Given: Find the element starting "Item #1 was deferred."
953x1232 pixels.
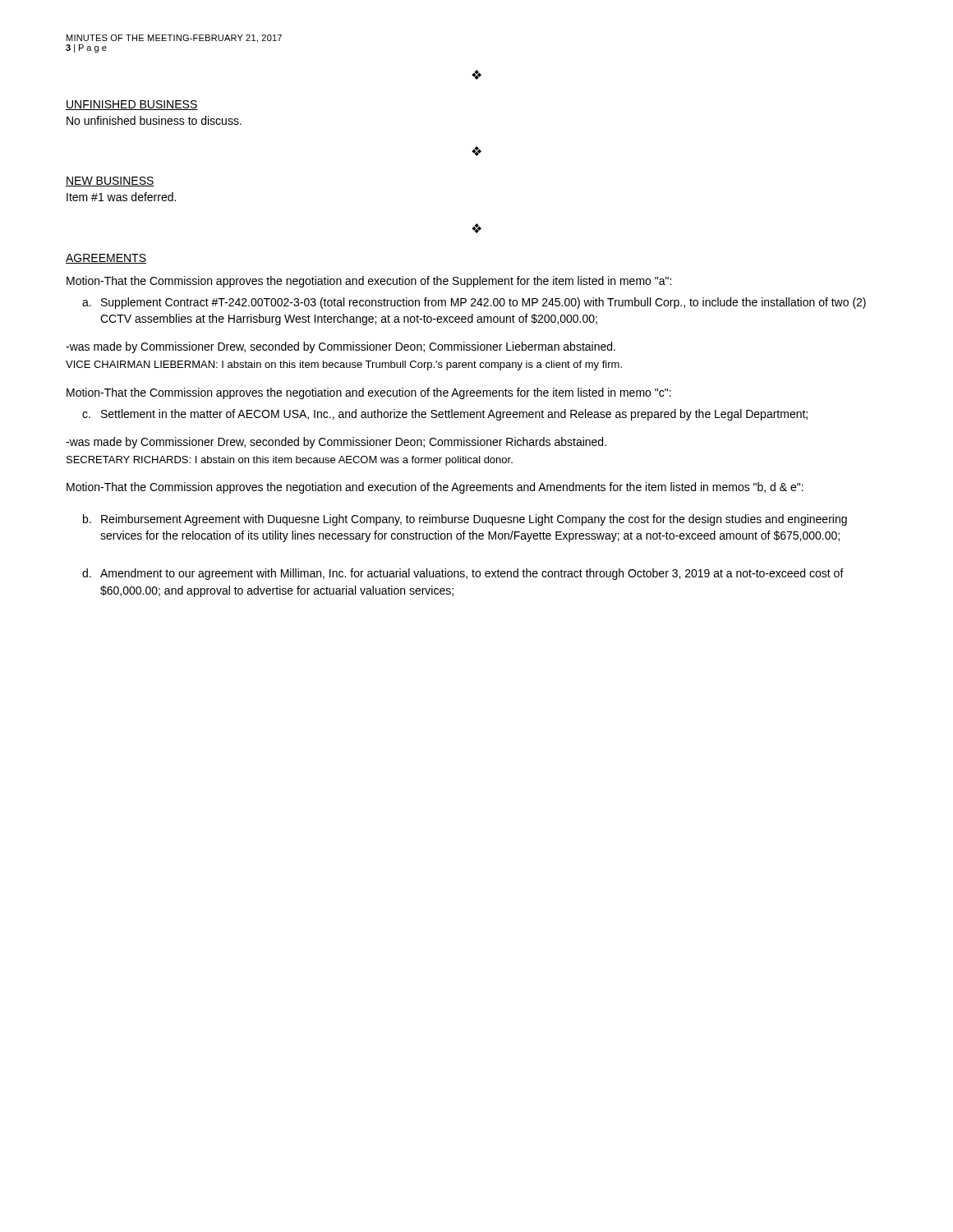Looking at the screenshot, I should [121, 197].
